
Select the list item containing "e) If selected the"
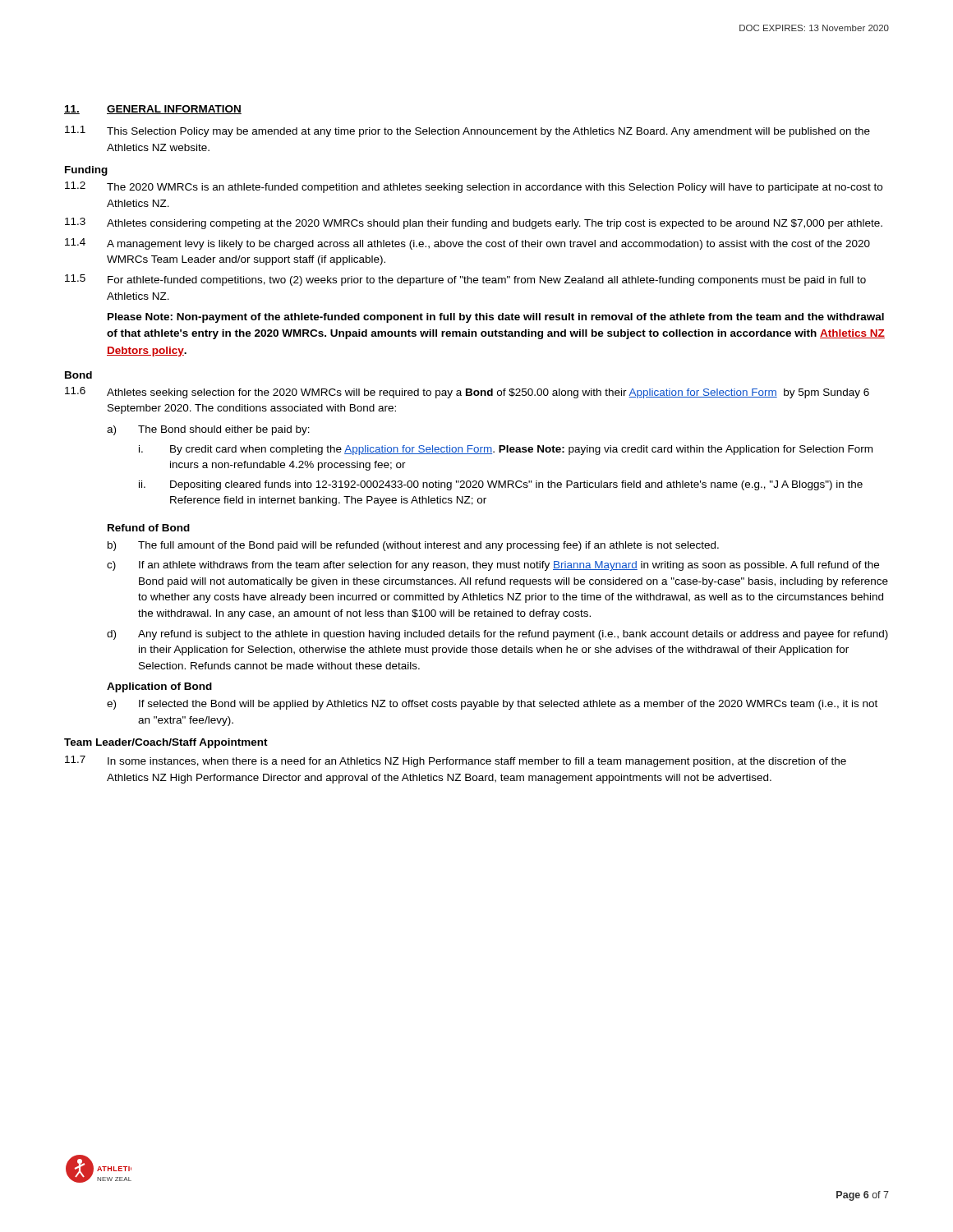pos(498,712)
